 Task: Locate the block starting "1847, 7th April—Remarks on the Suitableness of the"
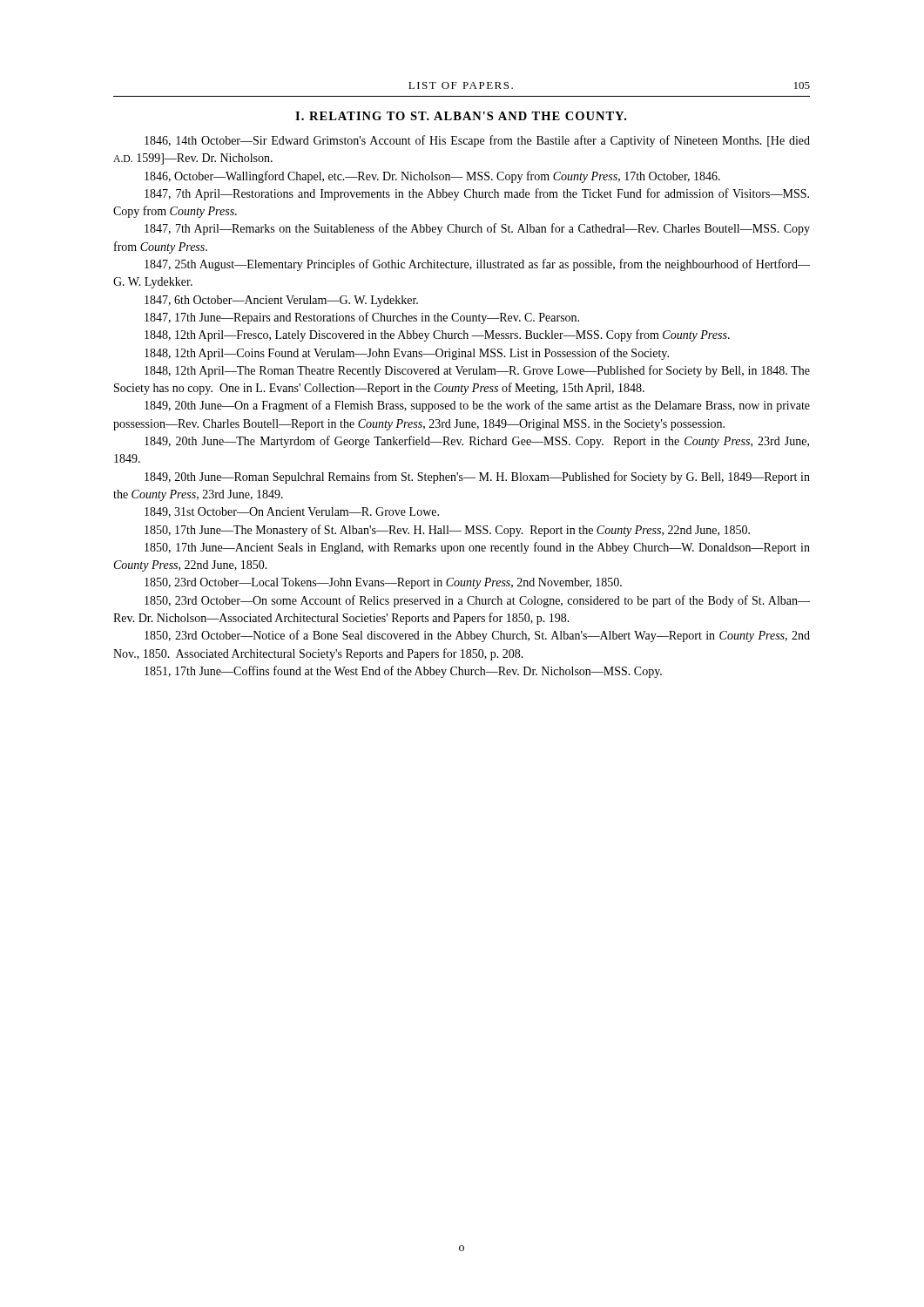[x=462, y=239]
